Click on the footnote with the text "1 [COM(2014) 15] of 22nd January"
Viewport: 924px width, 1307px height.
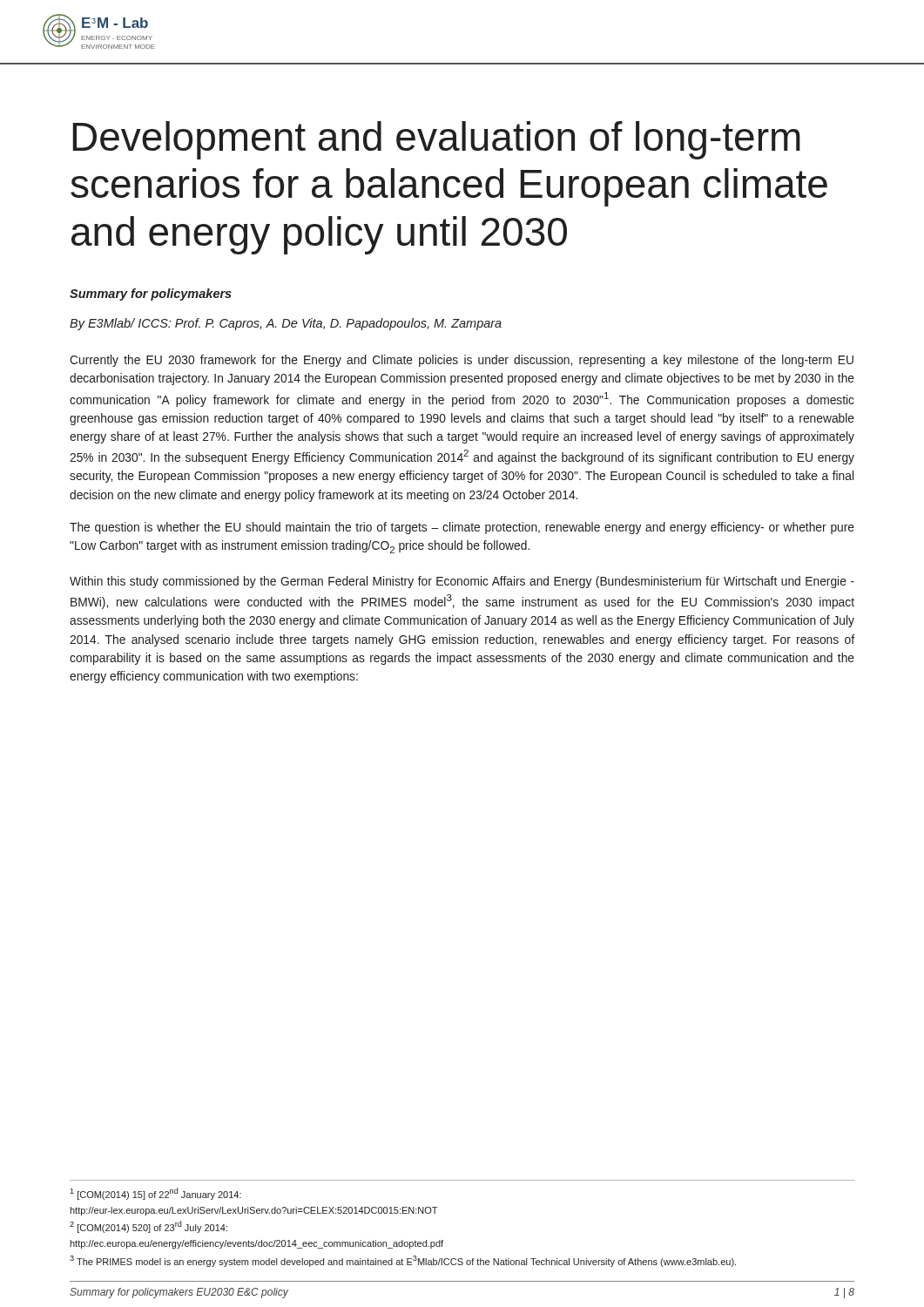[156, 1193]
